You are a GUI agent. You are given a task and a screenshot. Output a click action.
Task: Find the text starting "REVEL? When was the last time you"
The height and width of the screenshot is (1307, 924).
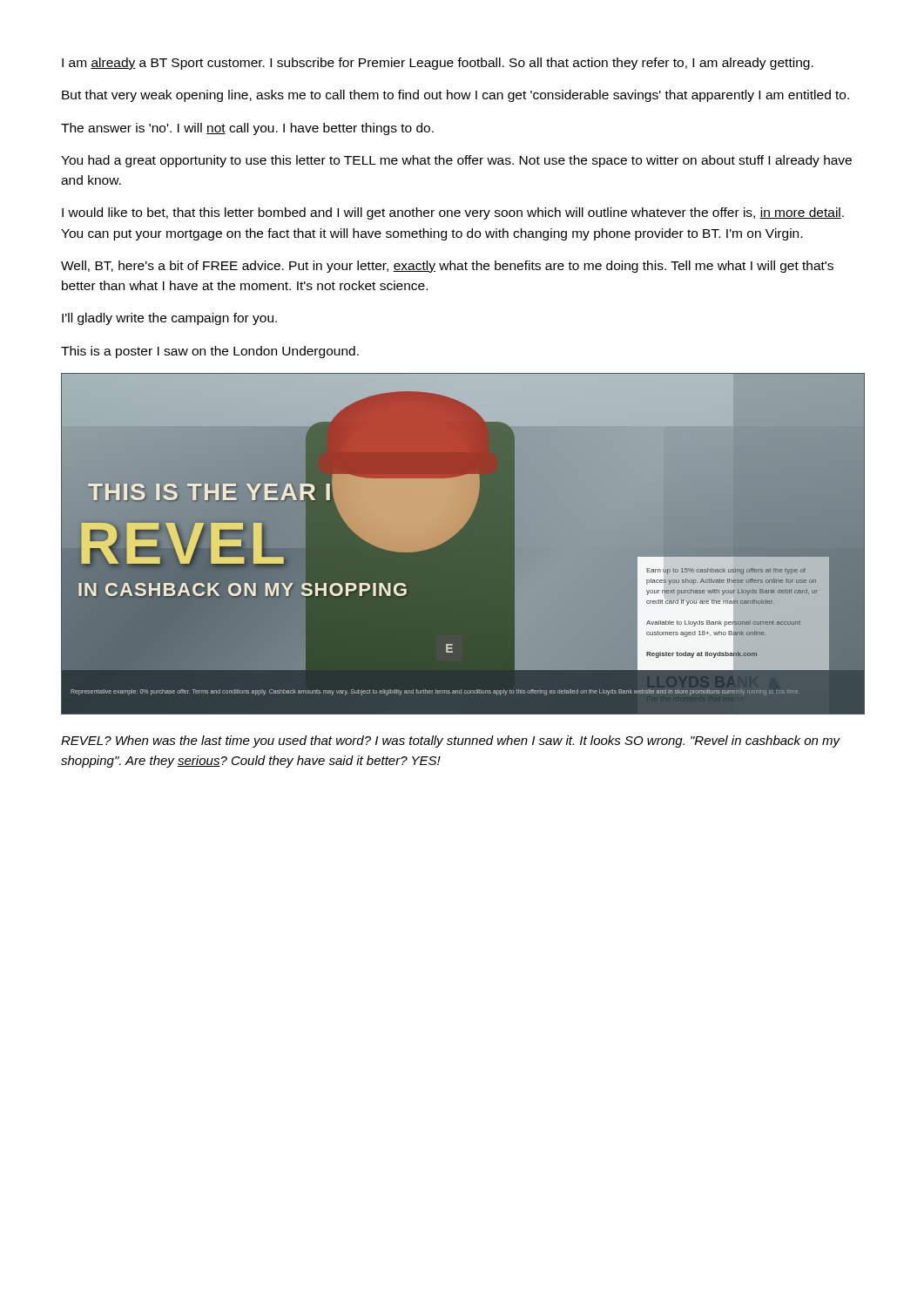point(450,750)
